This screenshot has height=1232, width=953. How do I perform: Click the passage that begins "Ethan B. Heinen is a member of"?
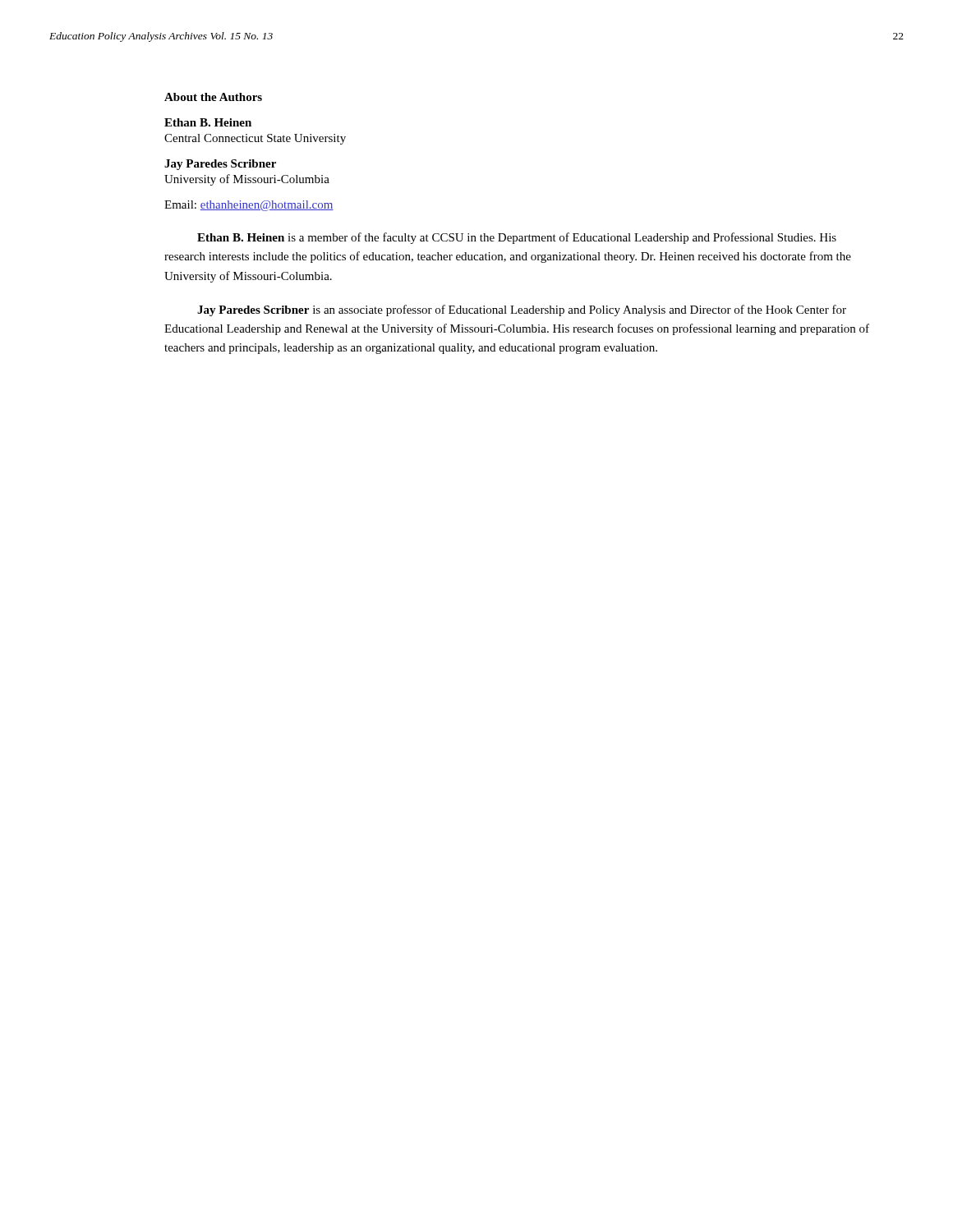click(x=508, y=255)
